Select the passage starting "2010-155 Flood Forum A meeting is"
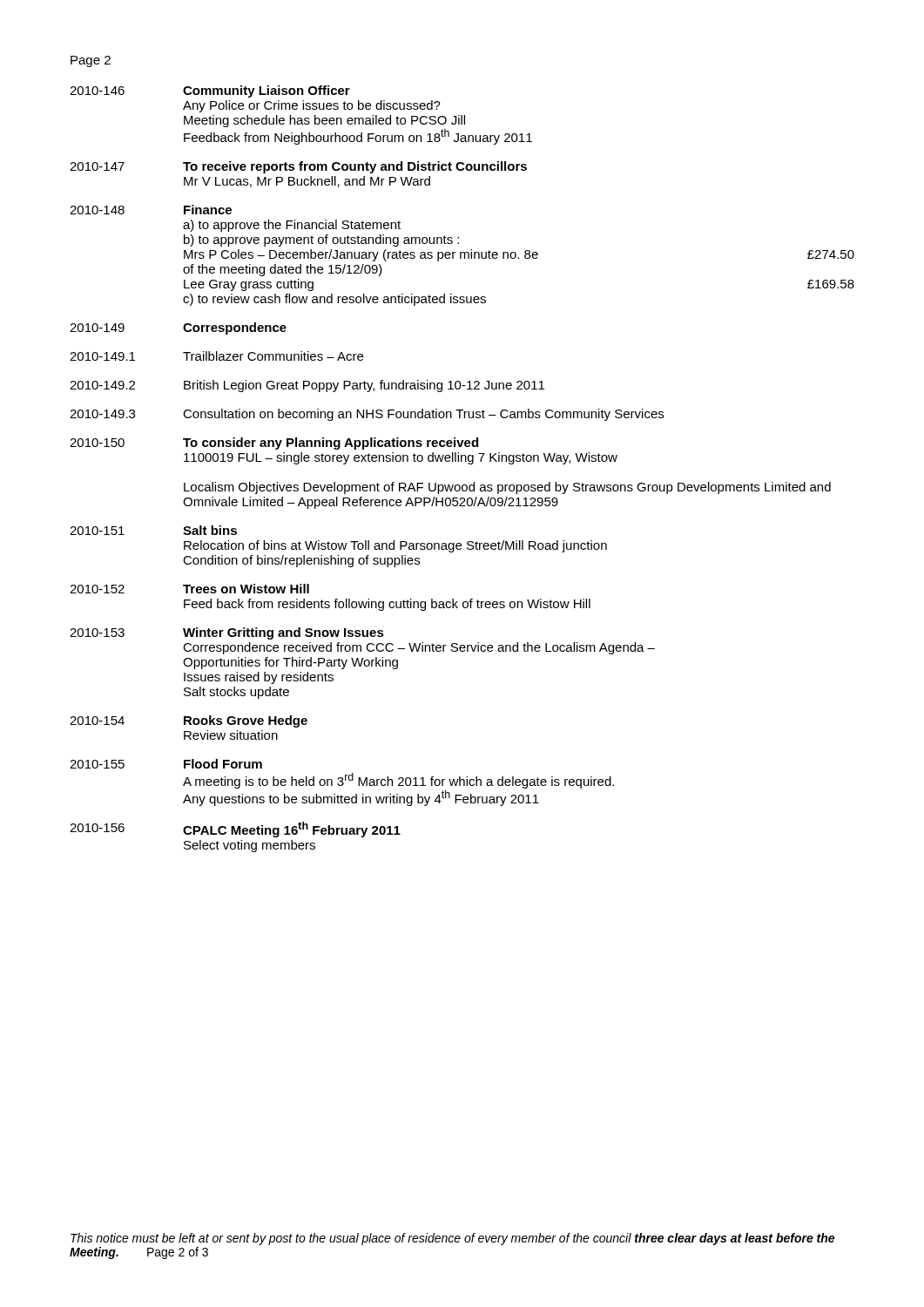The width and height of the screenshot is (924, 1307). (462, 781)
